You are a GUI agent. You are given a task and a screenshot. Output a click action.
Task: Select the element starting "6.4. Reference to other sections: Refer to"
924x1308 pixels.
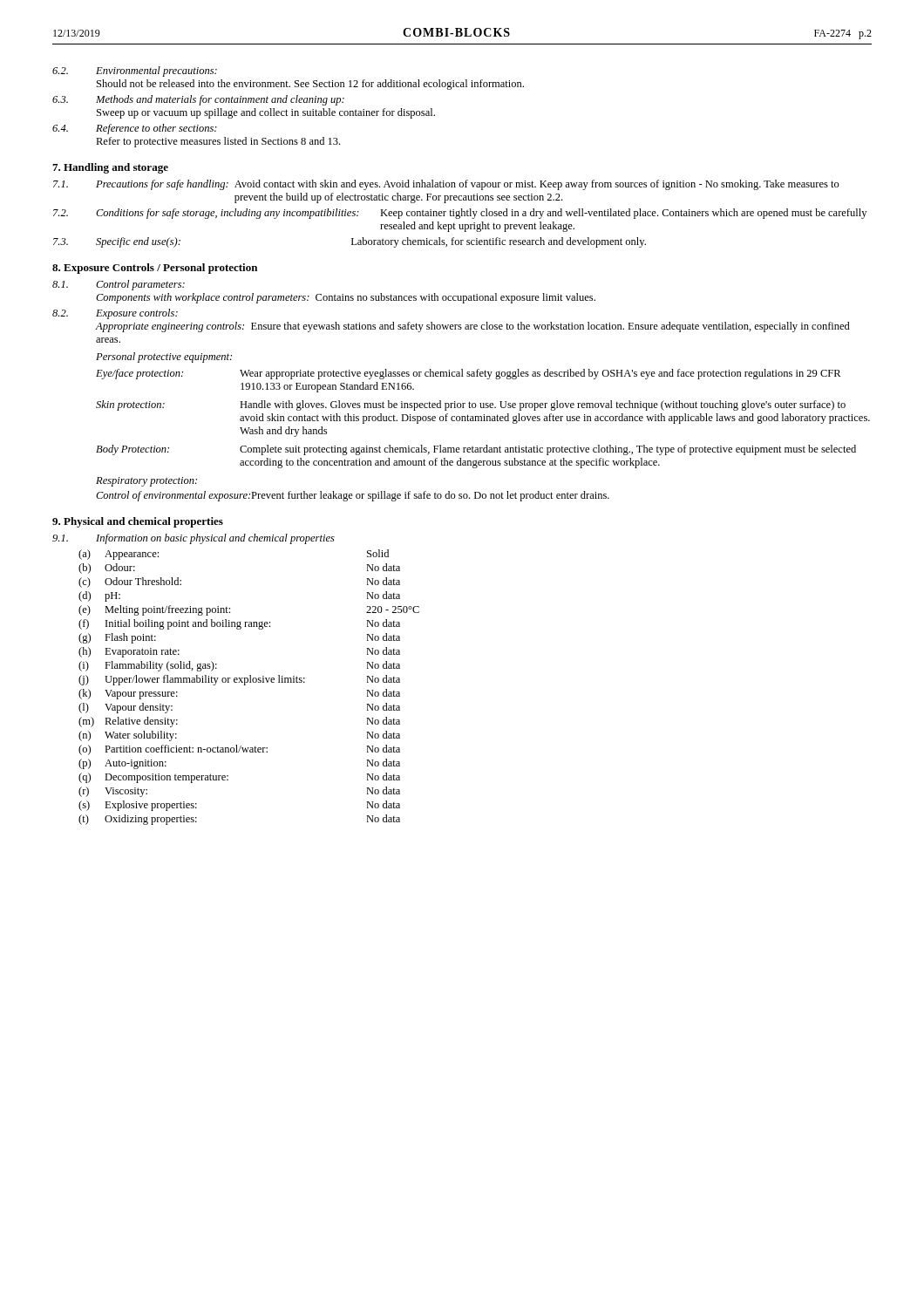click(x=135, y=129)
